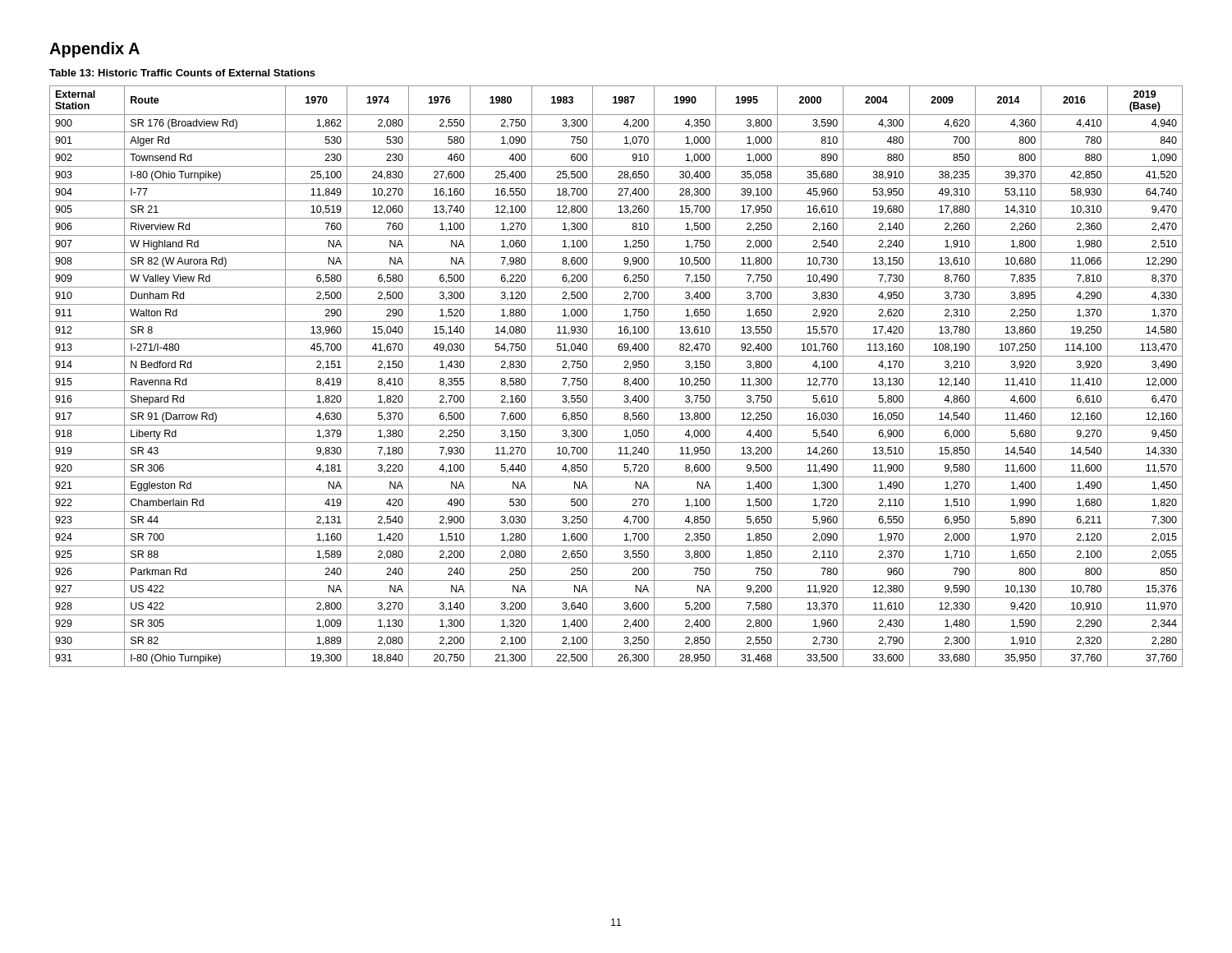The image size is (1232, 953).
Task: Find the block starting "Table 13: Historic Traffic Counts of External Stations"
Action: coord(182,73)
